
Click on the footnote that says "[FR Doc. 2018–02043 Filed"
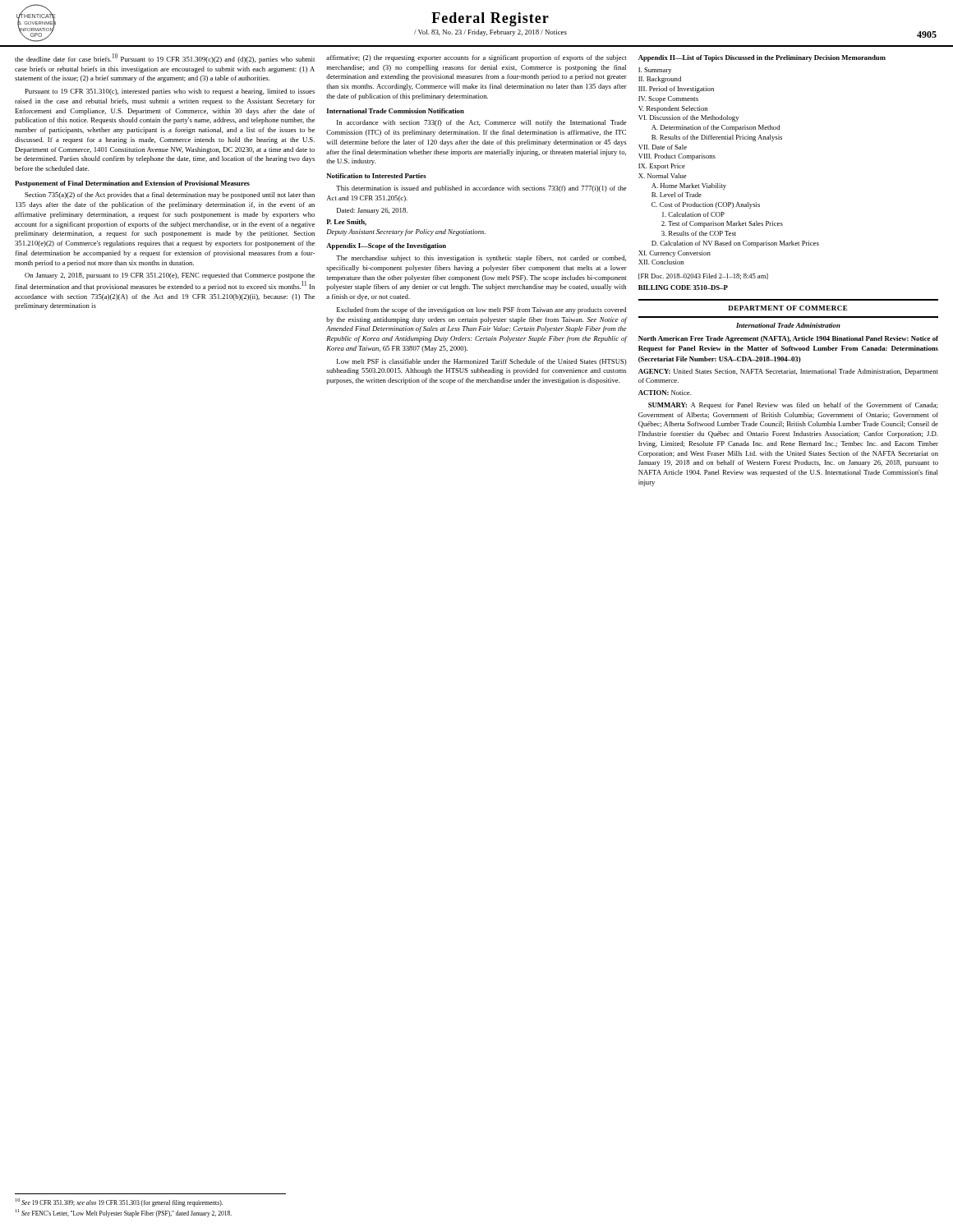(703, 276)
